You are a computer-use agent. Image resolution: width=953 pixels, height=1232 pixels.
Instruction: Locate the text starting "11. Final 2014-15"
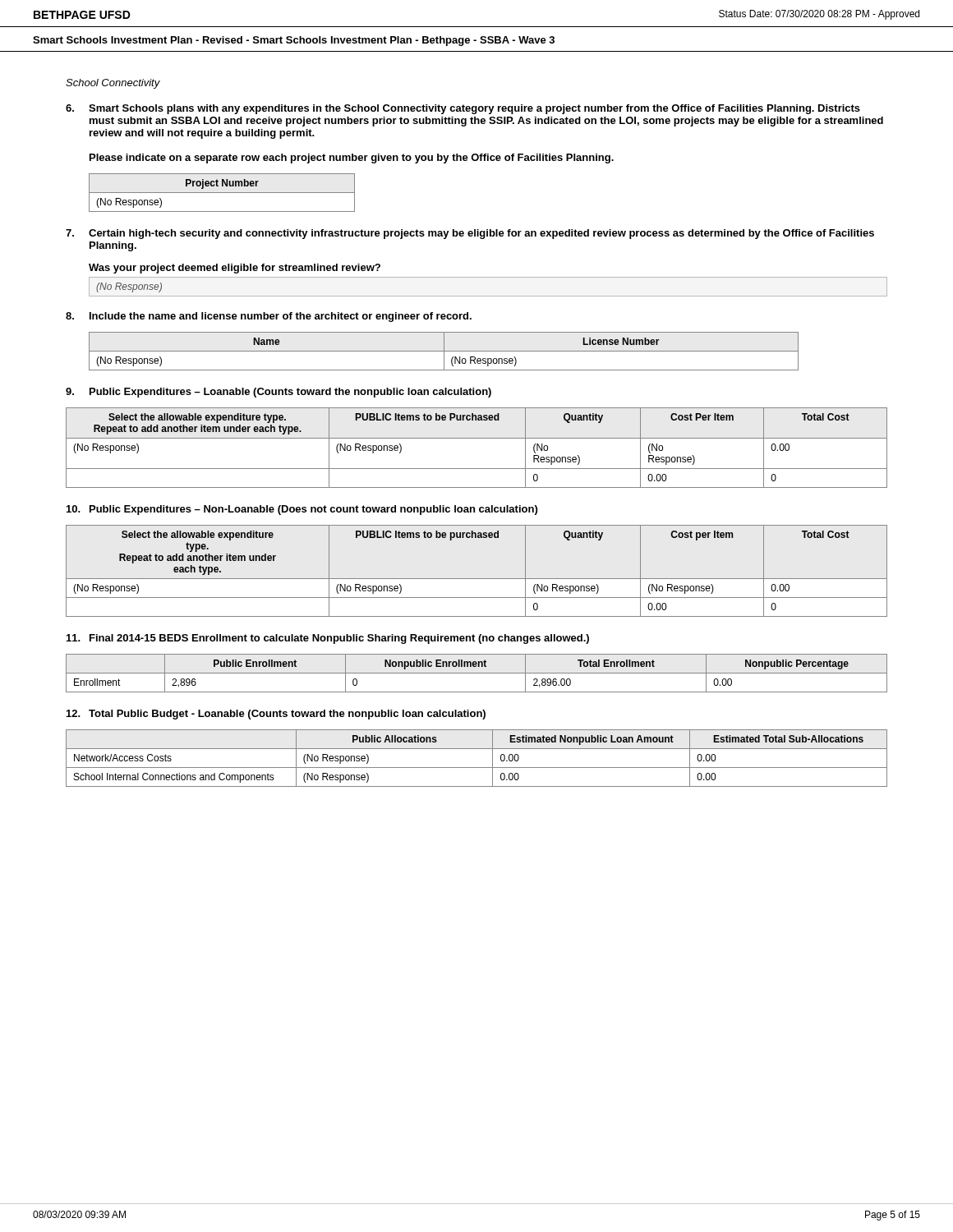tap(476, 638)
